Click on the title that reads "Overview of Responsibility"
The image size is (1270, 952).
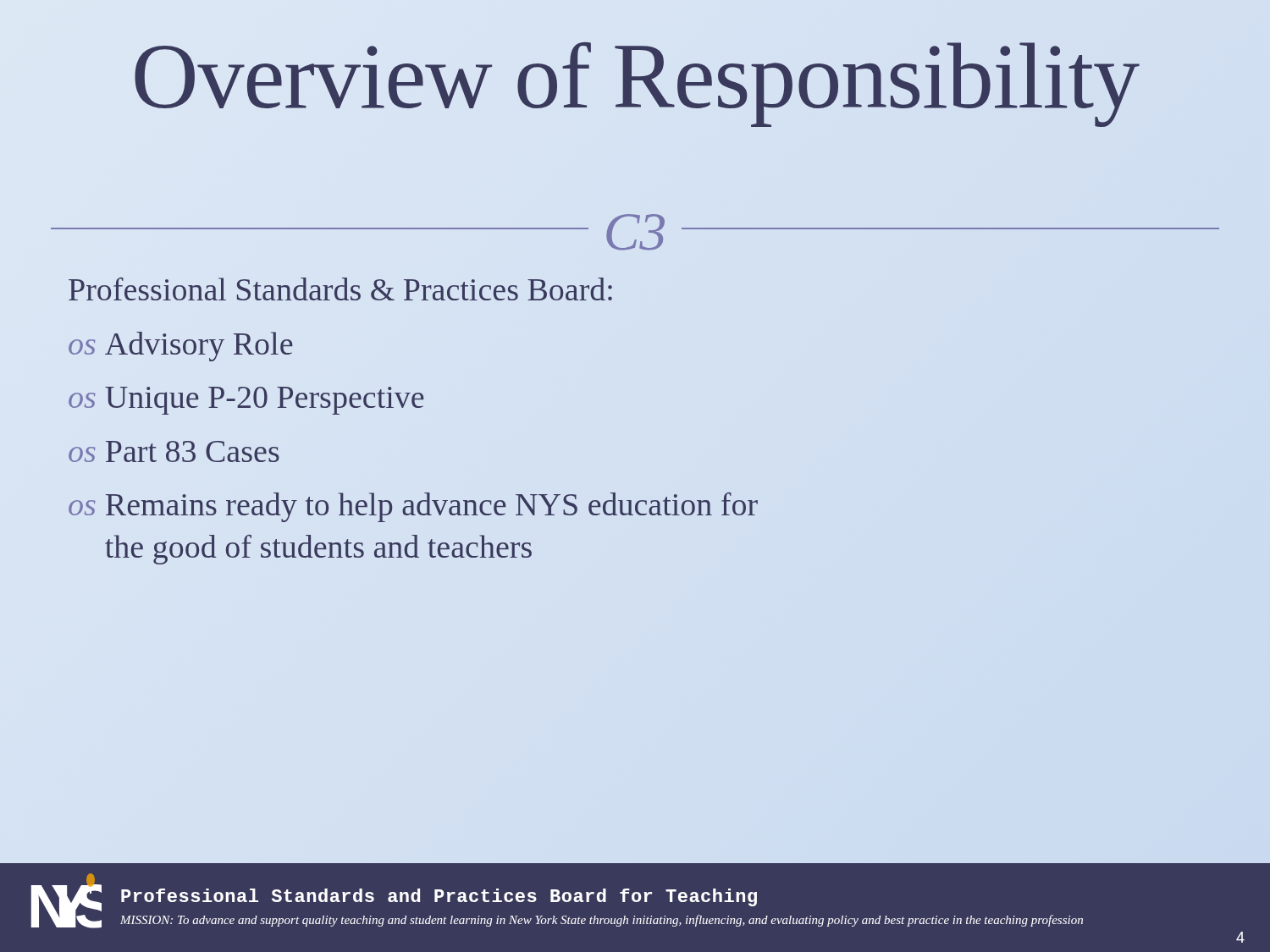[635, 77]
